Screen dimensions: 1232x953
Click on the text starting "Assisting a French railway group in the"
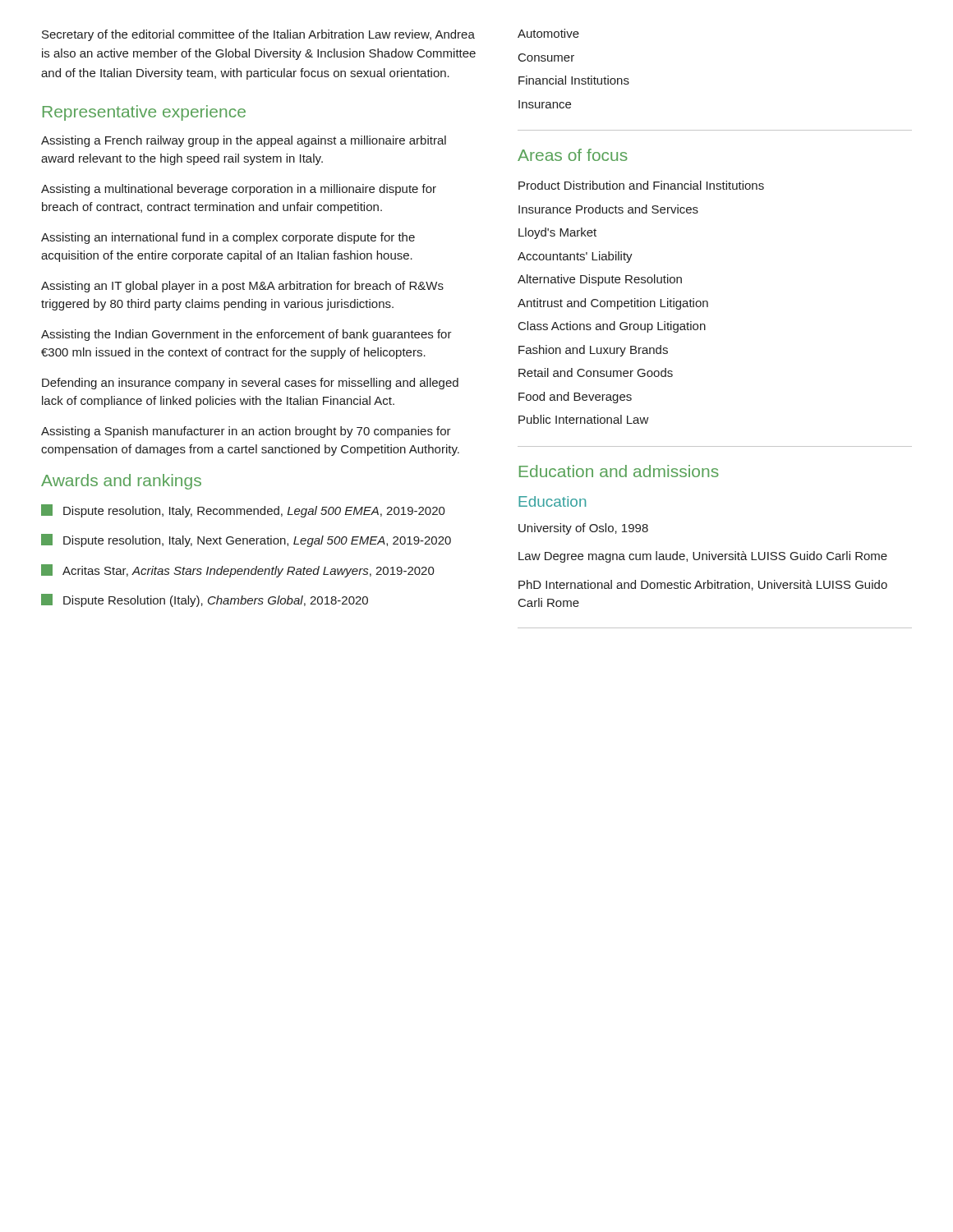(x=244, y=149)
